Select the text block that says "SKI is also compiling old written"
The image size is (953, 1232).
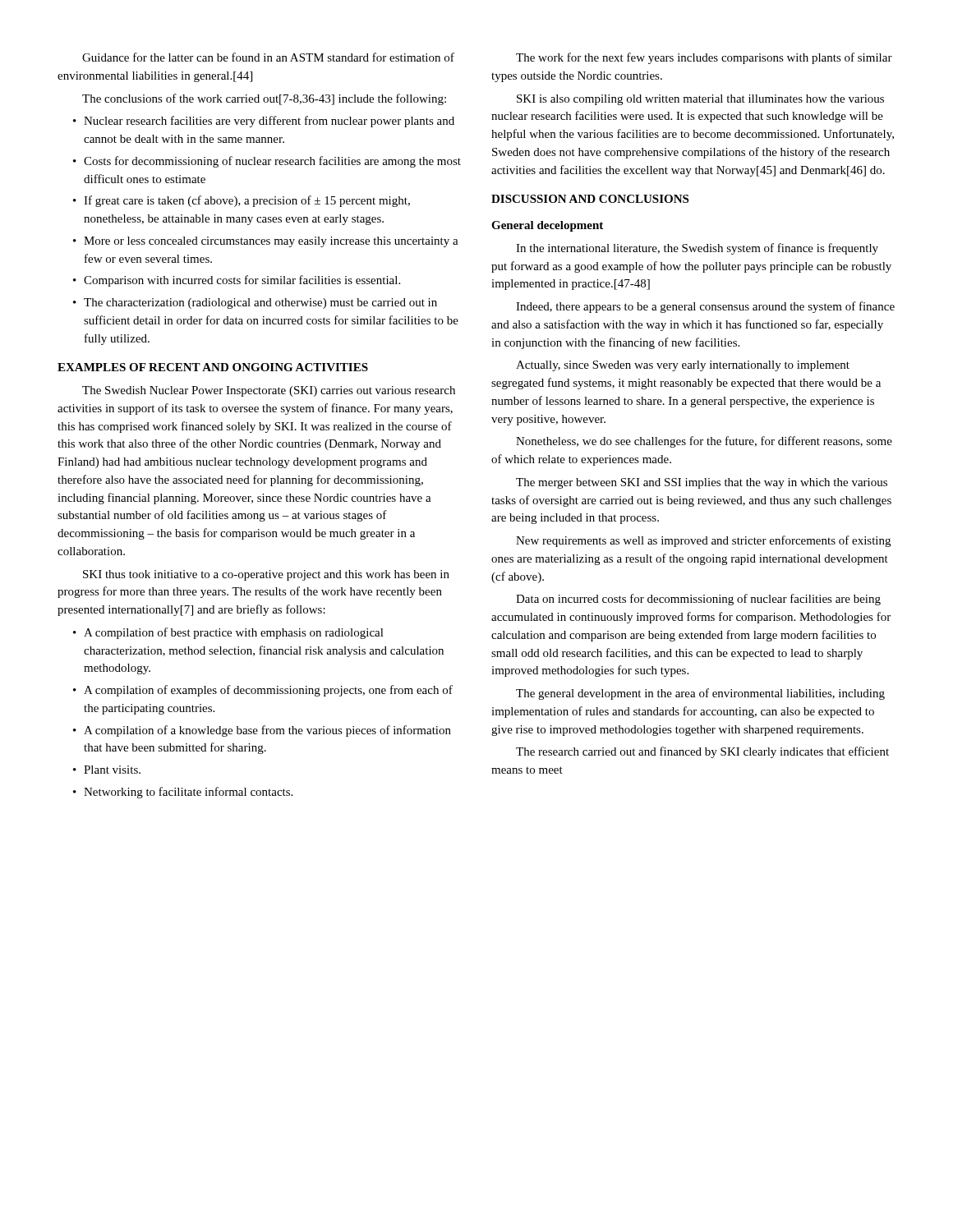693,135
